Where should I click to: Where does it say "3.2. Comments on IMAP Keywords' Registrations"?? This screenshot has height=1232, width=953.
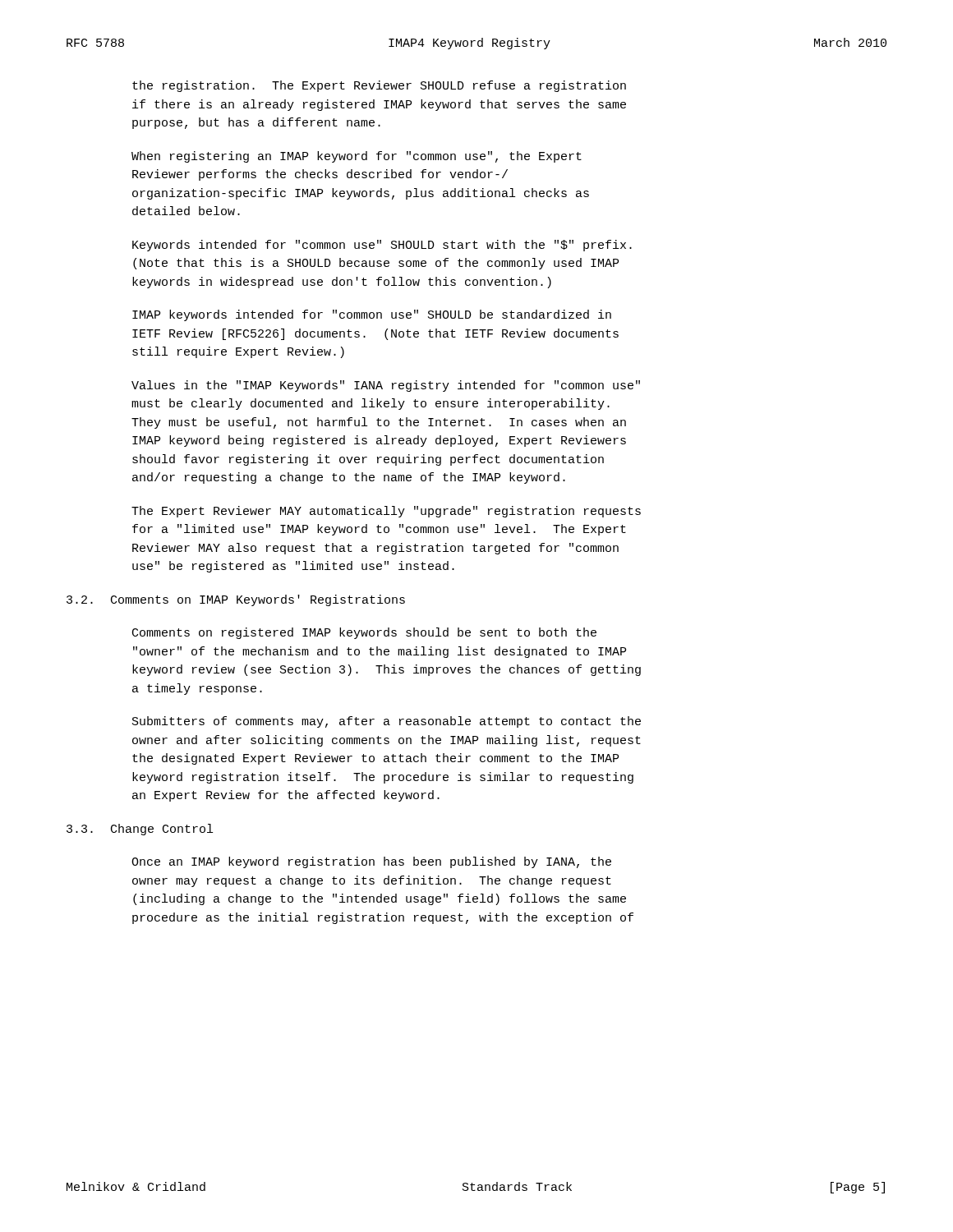[x=236, y=600]
